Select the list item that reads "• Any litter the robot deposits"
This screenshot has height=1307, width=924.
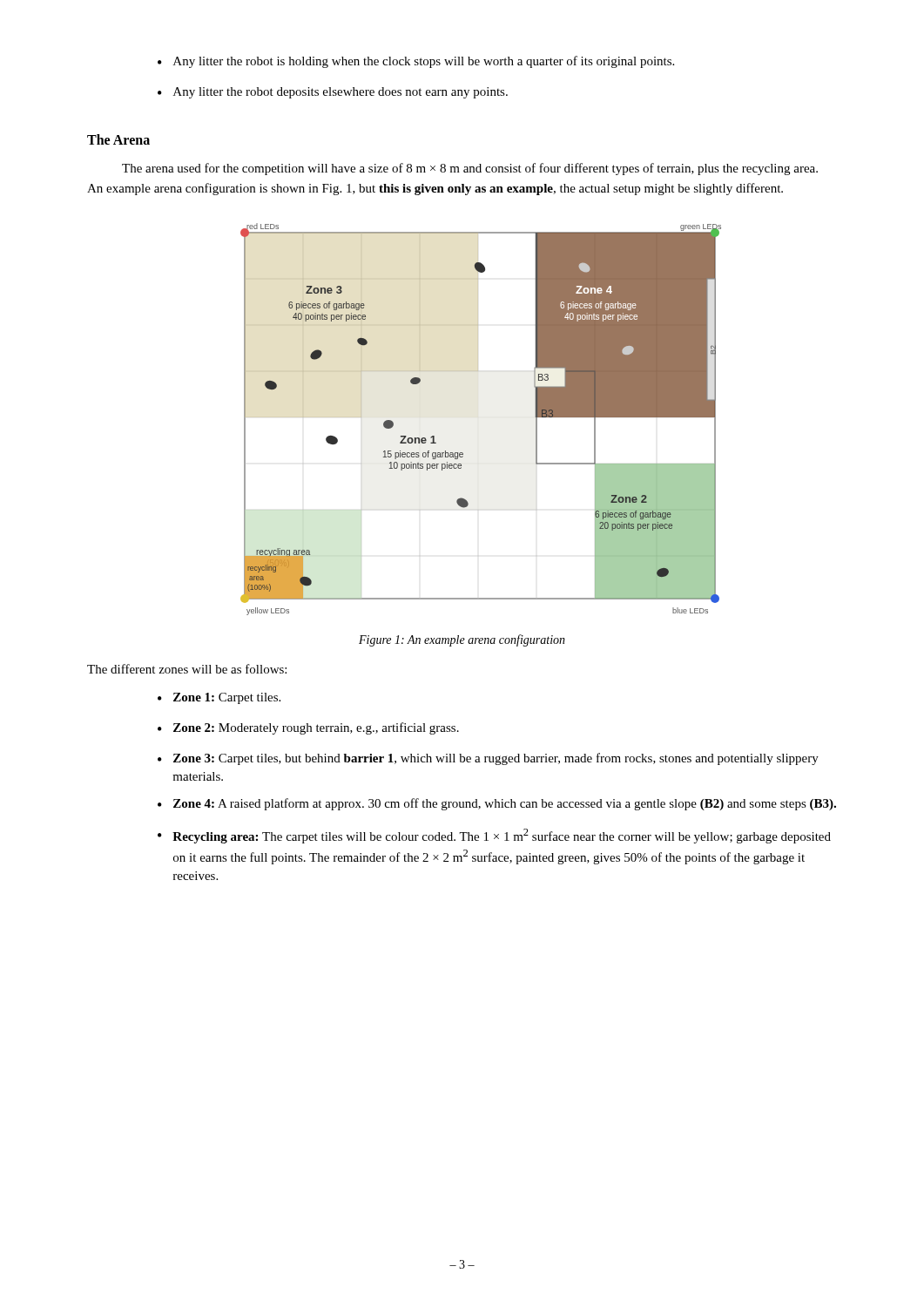click(x=497, y=94)
